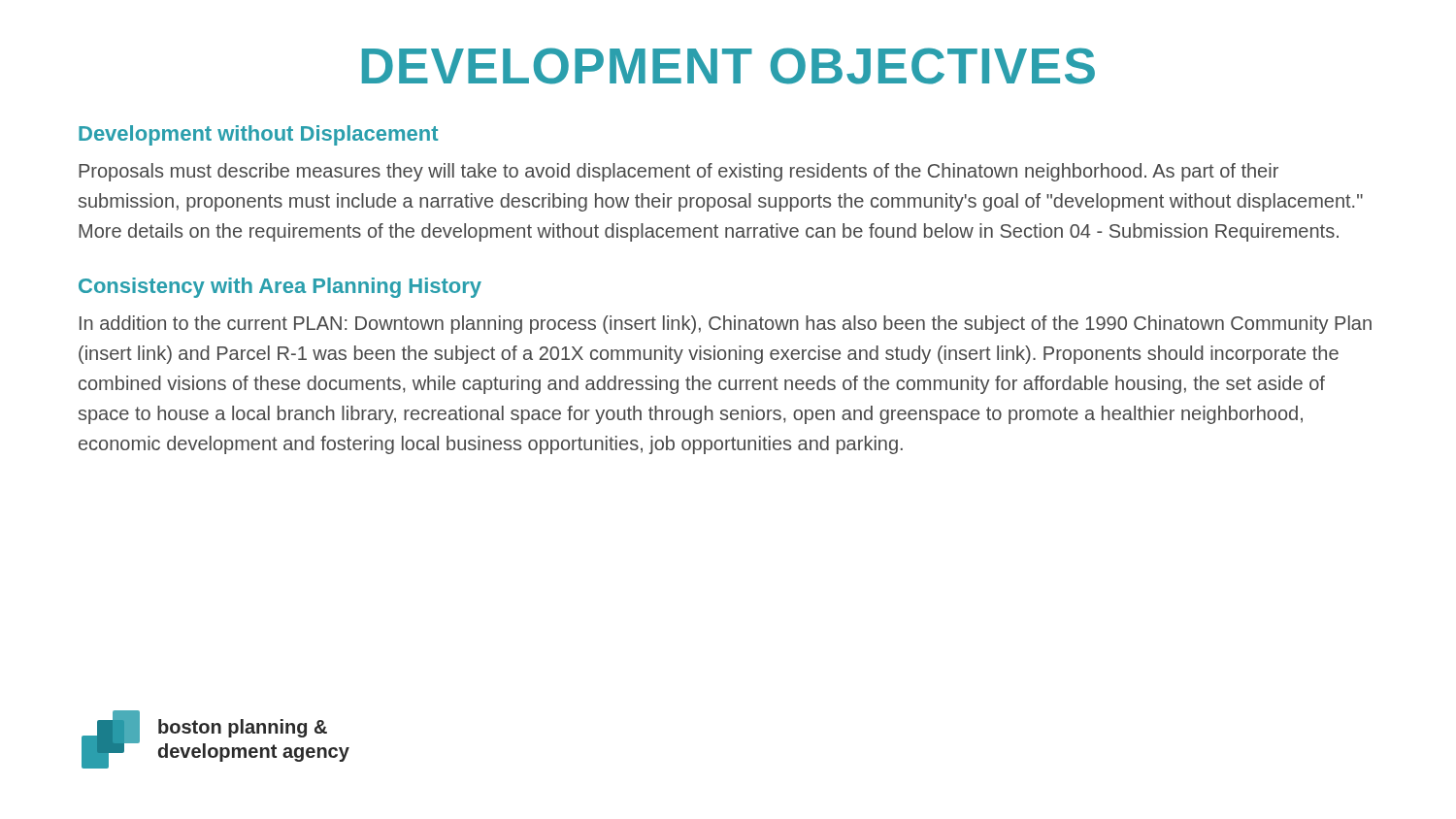This screenshot has height=819, width=1456.
Task: Select the text block that reads "Proposals must describe measures they will take"
Action: tap(728, 202)
